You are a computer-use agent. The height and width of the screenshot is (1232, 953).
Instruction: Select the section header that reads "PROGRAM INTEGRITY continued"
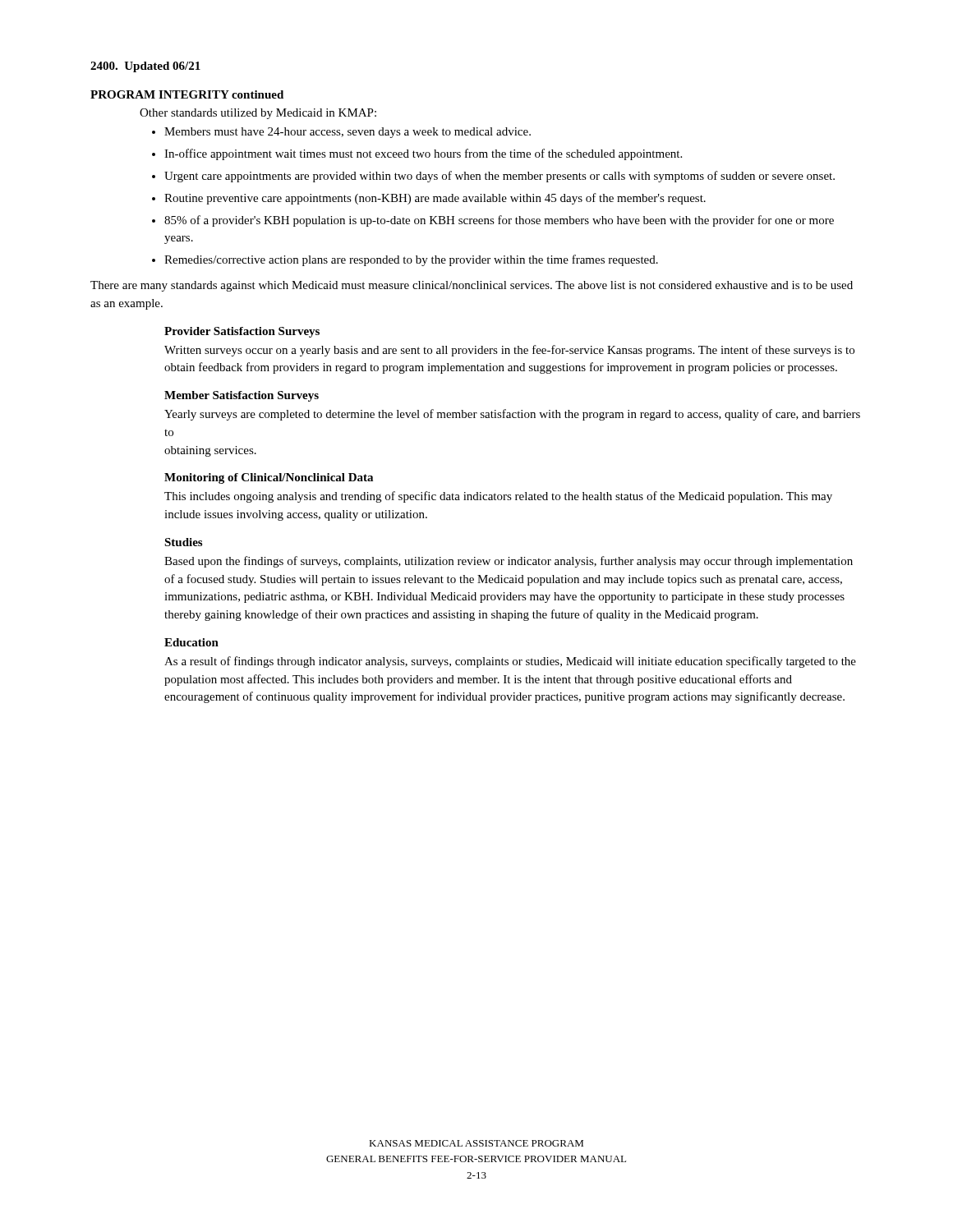[x=187, y=94]
